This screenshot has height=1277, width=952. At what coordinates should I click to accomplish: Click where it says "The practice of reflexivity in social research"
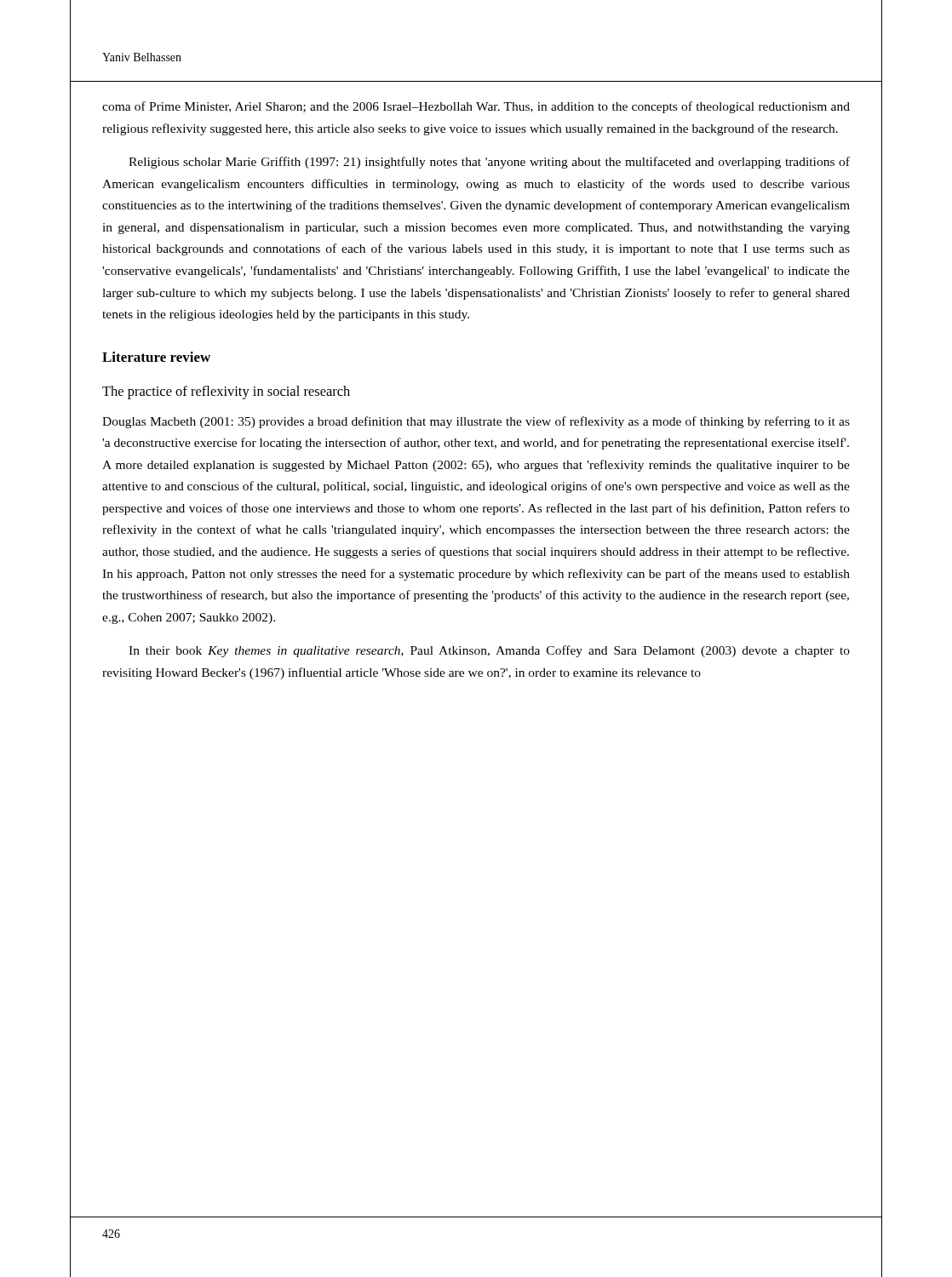click(x=226, y=391)
